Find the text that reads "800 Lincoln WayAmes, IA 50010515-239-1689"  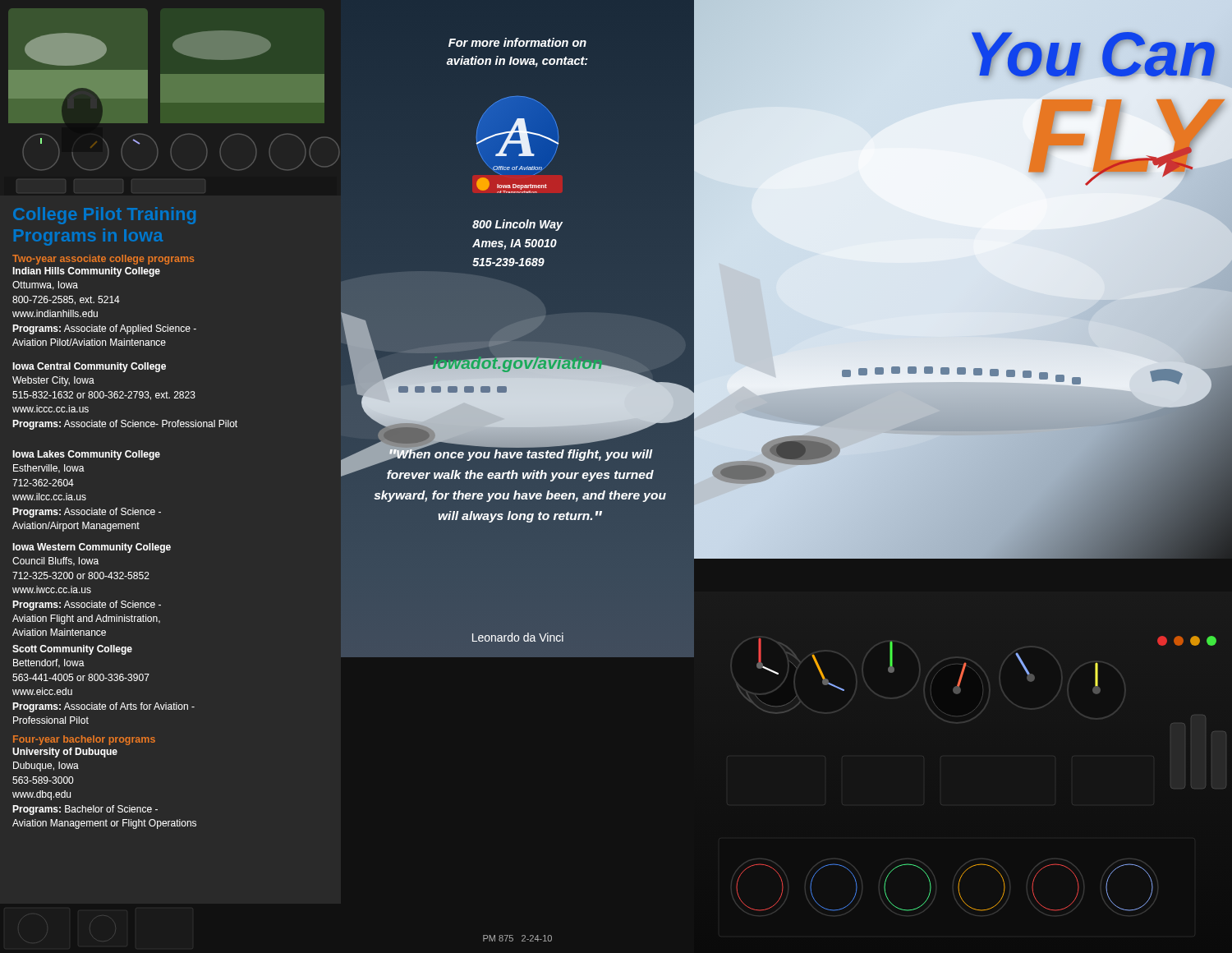517,243
